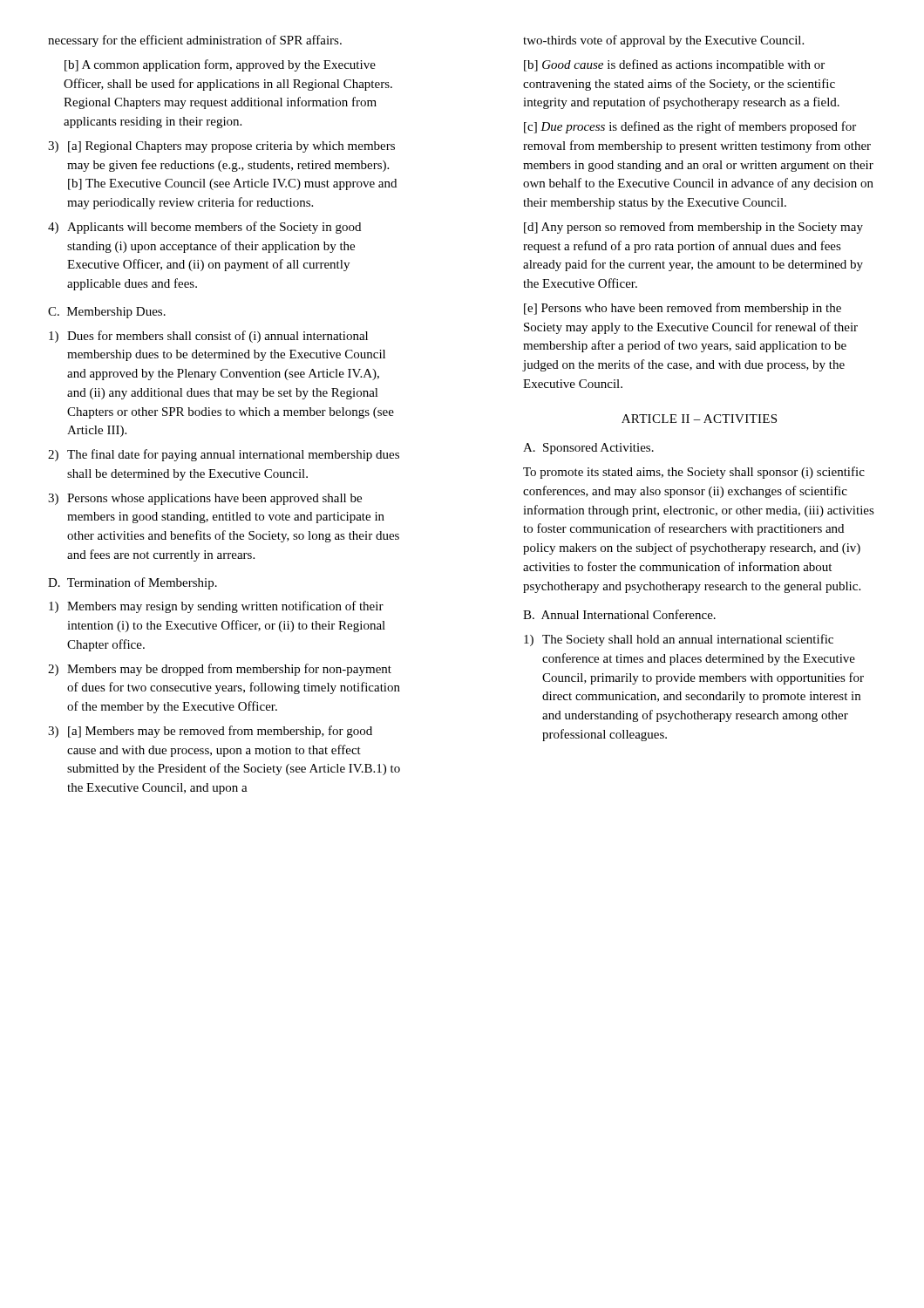Point to the element starting "[e] Persons who have"
Screen dimensions: 1308x924
[690, 346]
